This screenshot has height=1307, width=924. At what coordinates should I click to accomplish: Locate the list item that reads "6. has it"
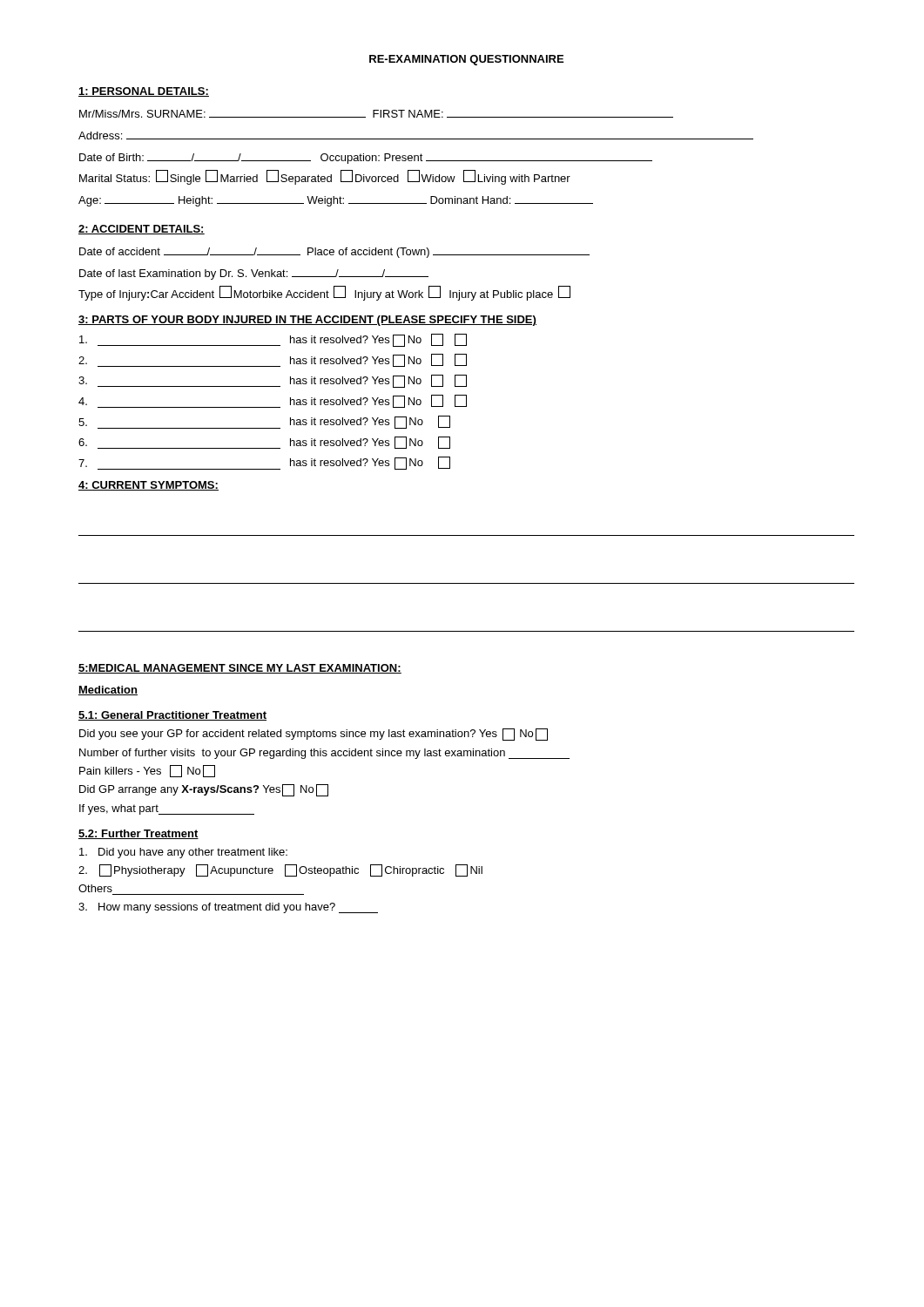point(264,442)
